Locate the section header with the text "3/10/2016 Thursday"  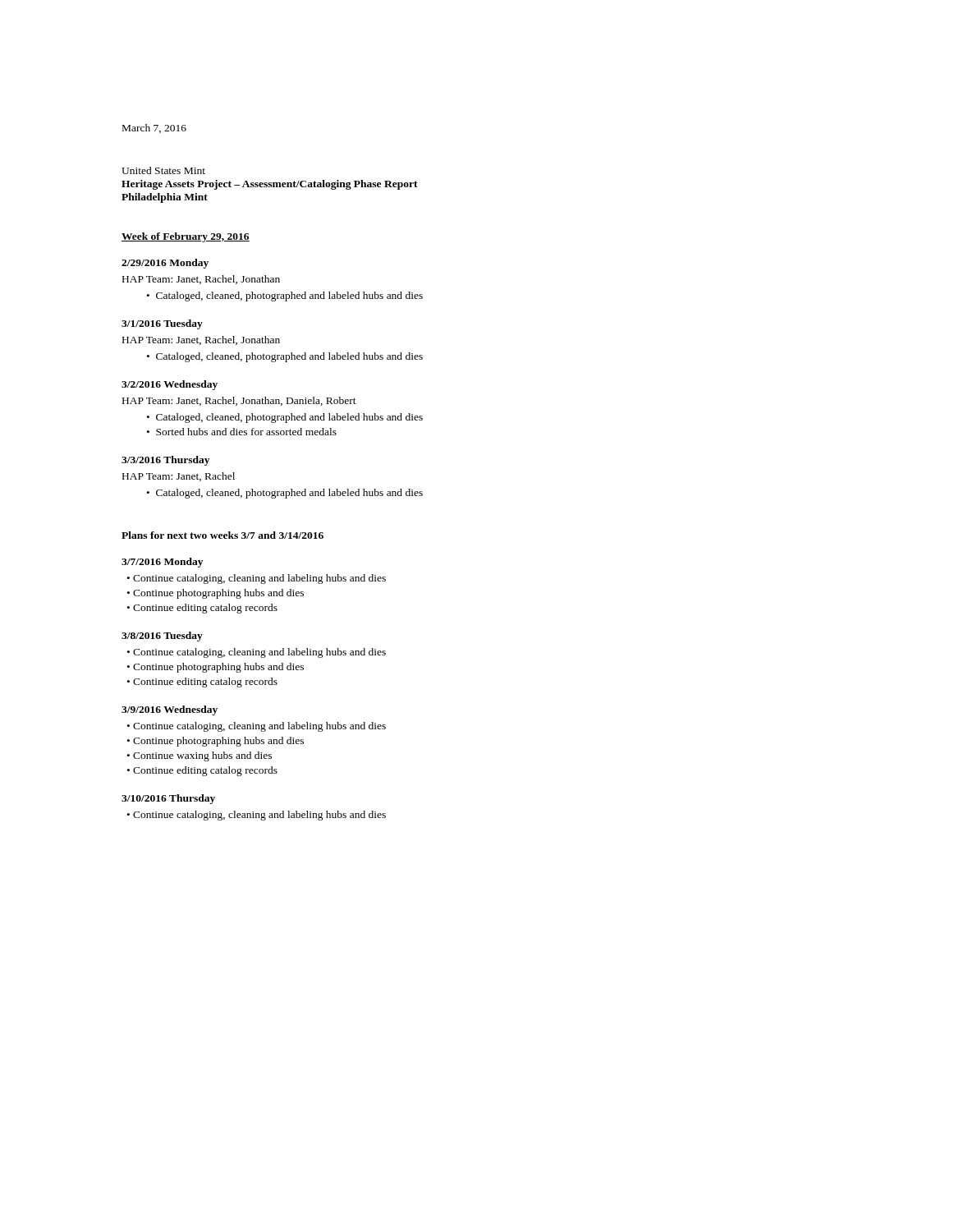point(168,798)
